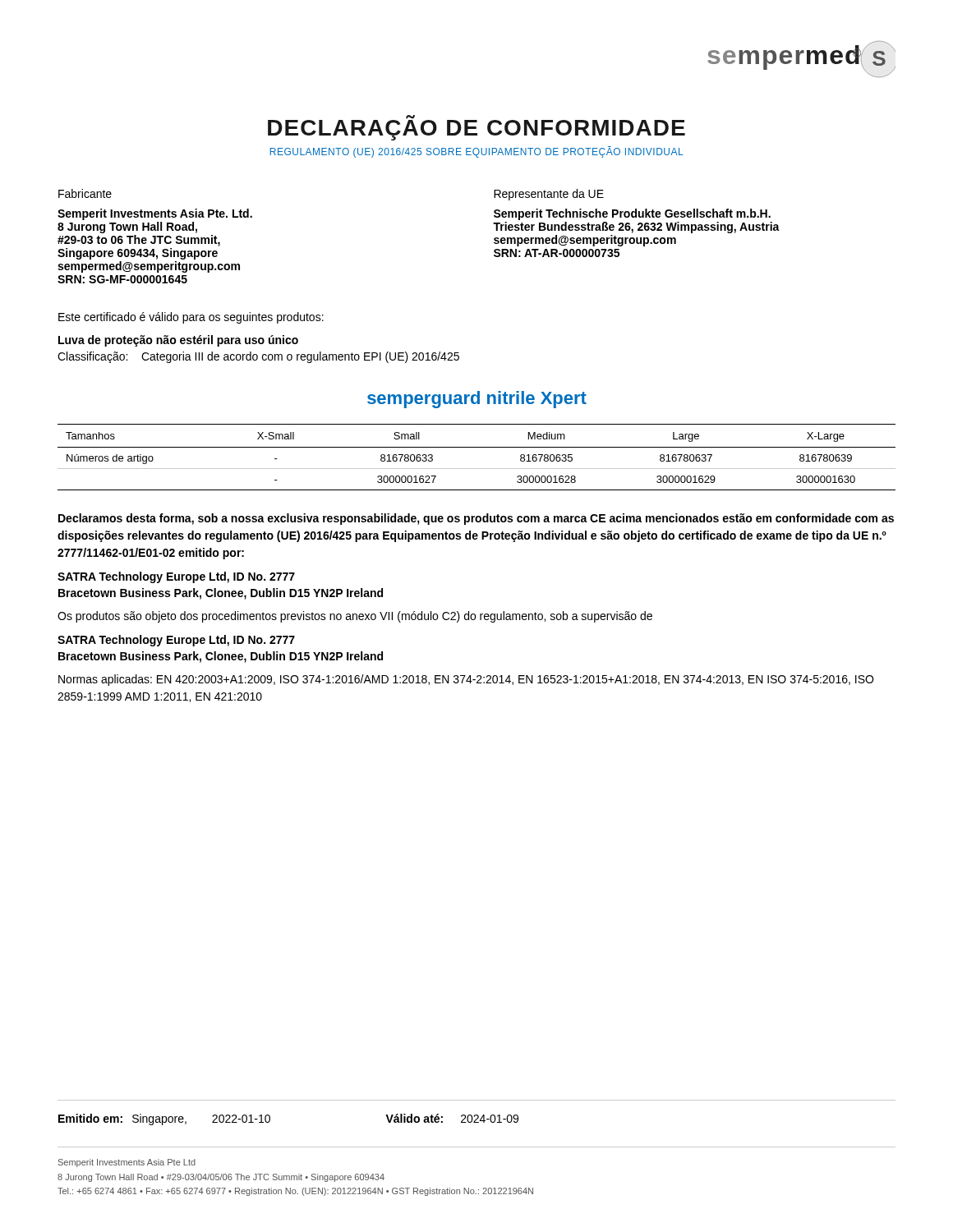The height and width of the screenshot is (1232, 953).
Task: Locate the title with the text "DECLARAÇÃO DE CONFORMIDADE"
Action: [476, 128]
